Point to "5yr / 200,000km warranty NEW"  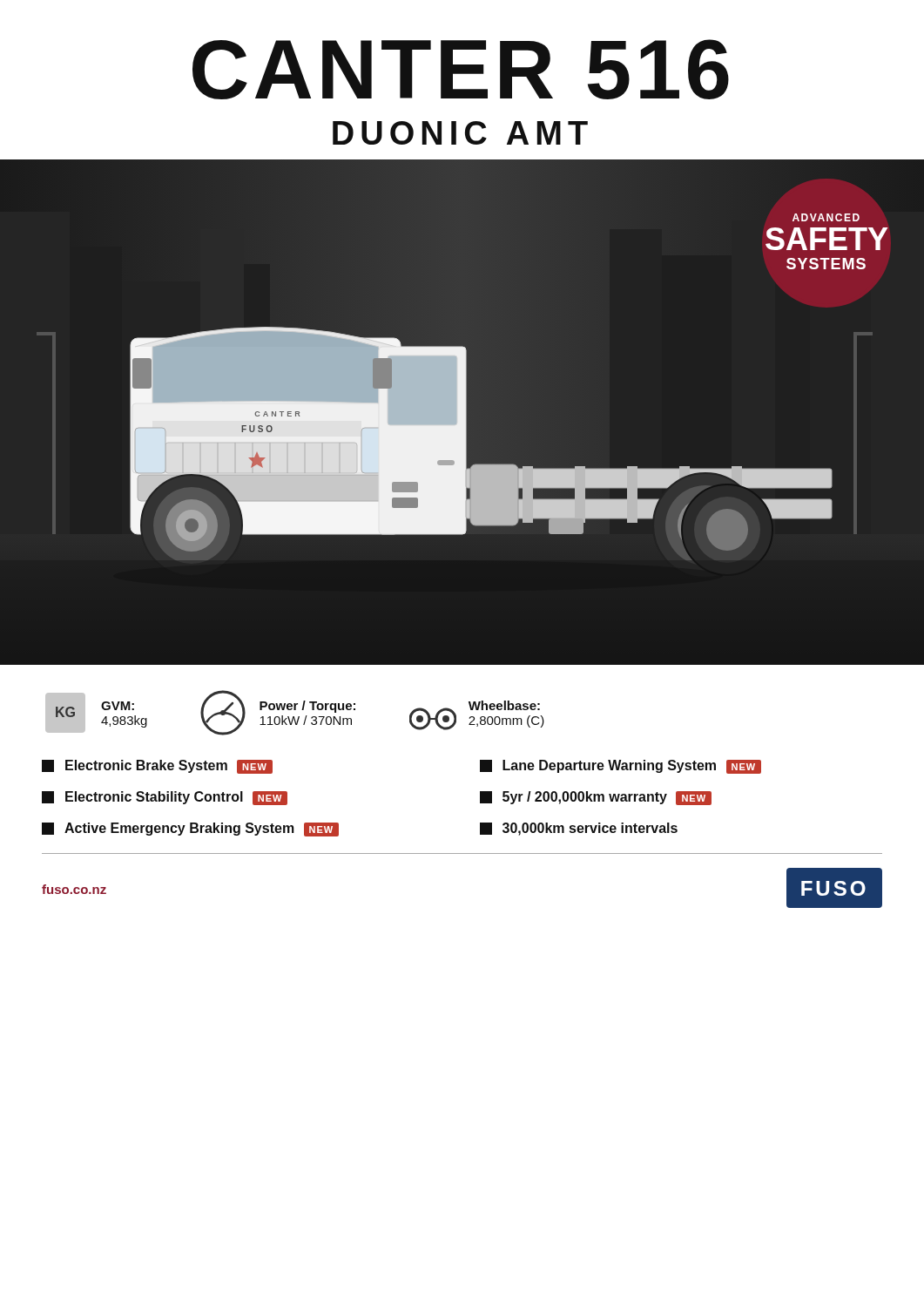pos(596,797)
